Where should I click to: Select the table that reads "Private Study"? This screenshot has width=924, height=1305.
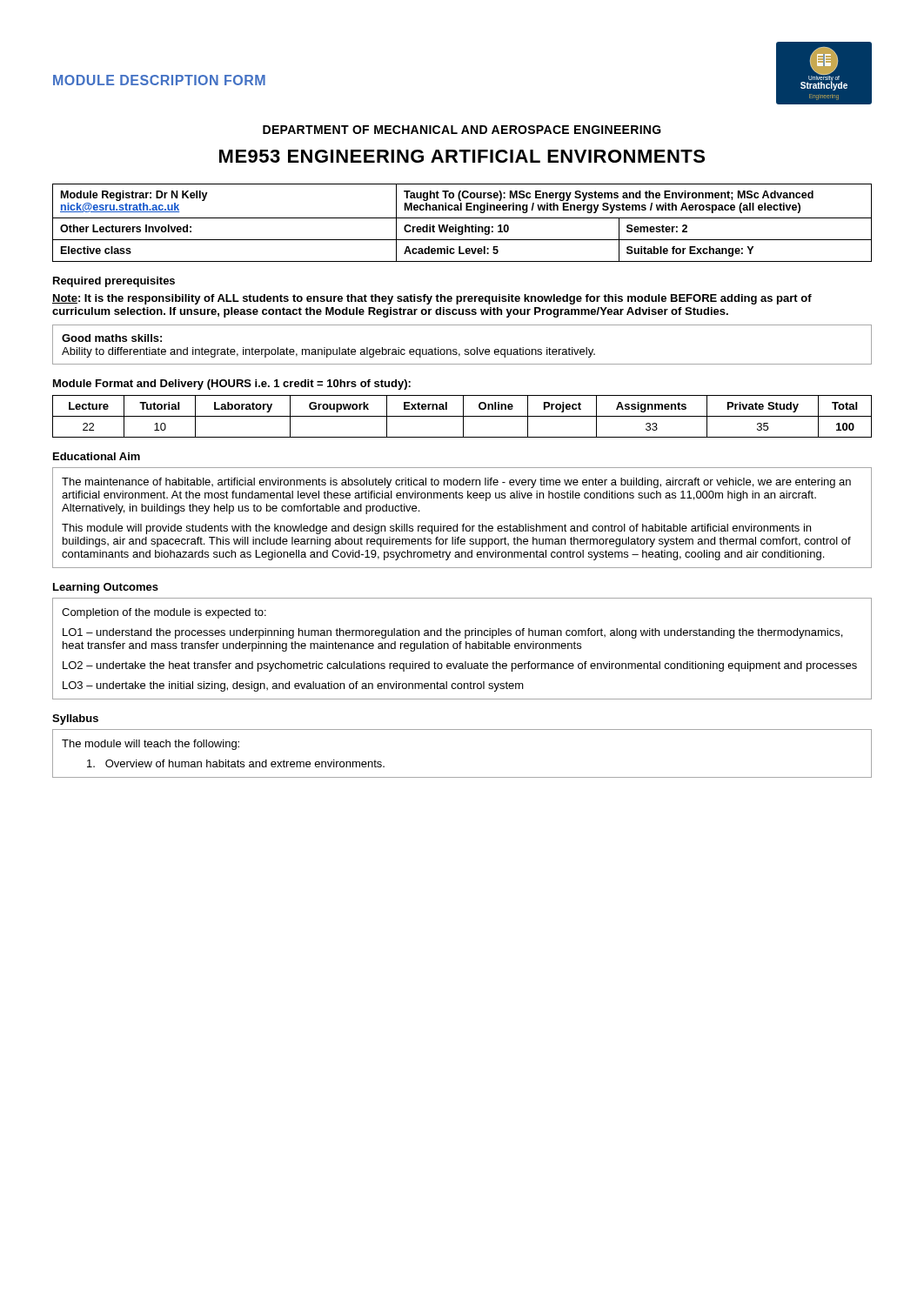pyautogui.click(x=462, y=416)
